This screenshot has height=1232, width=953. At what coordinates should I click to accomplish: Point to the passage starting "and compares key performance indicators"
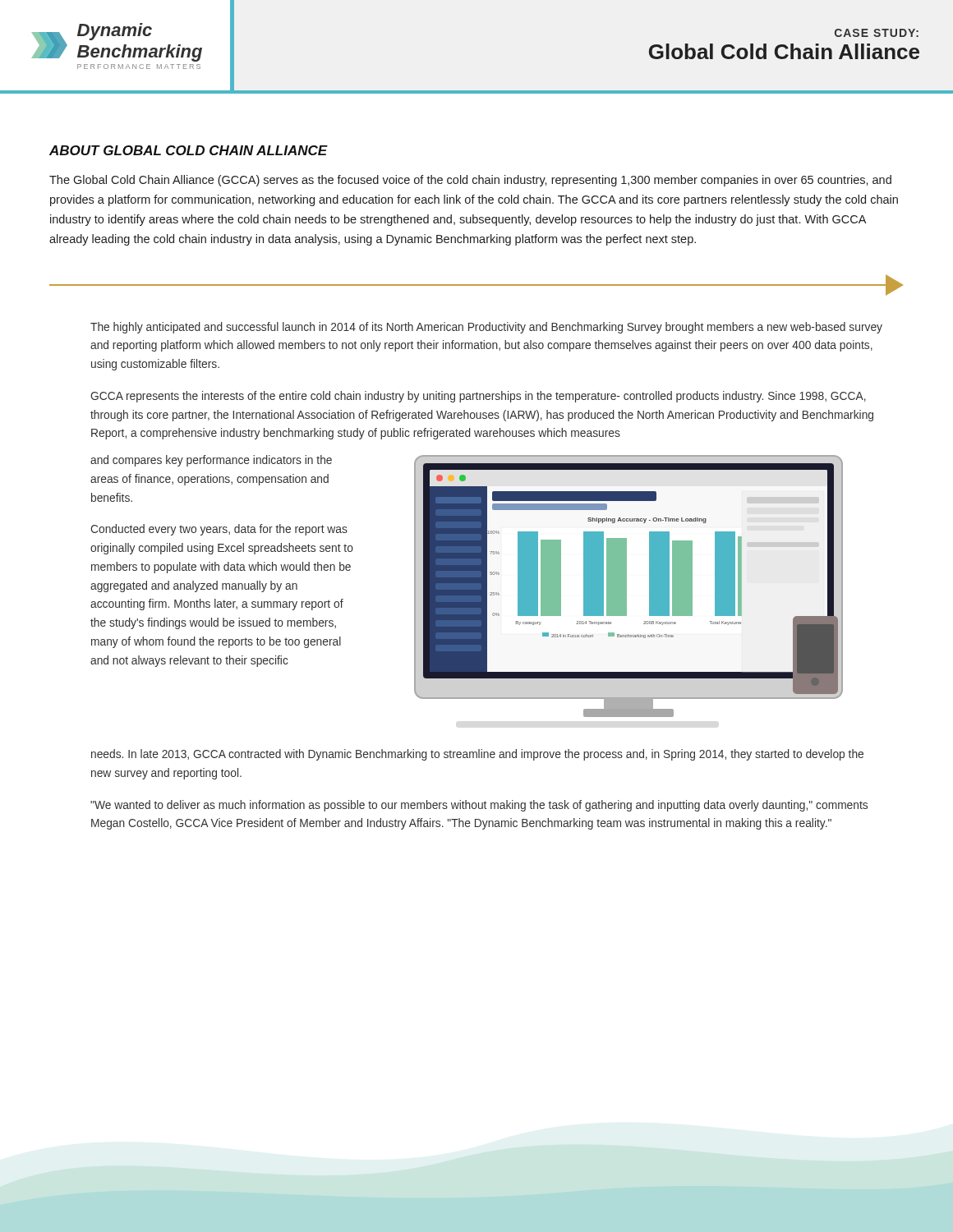pyautogui.click(x=211, y=479)
